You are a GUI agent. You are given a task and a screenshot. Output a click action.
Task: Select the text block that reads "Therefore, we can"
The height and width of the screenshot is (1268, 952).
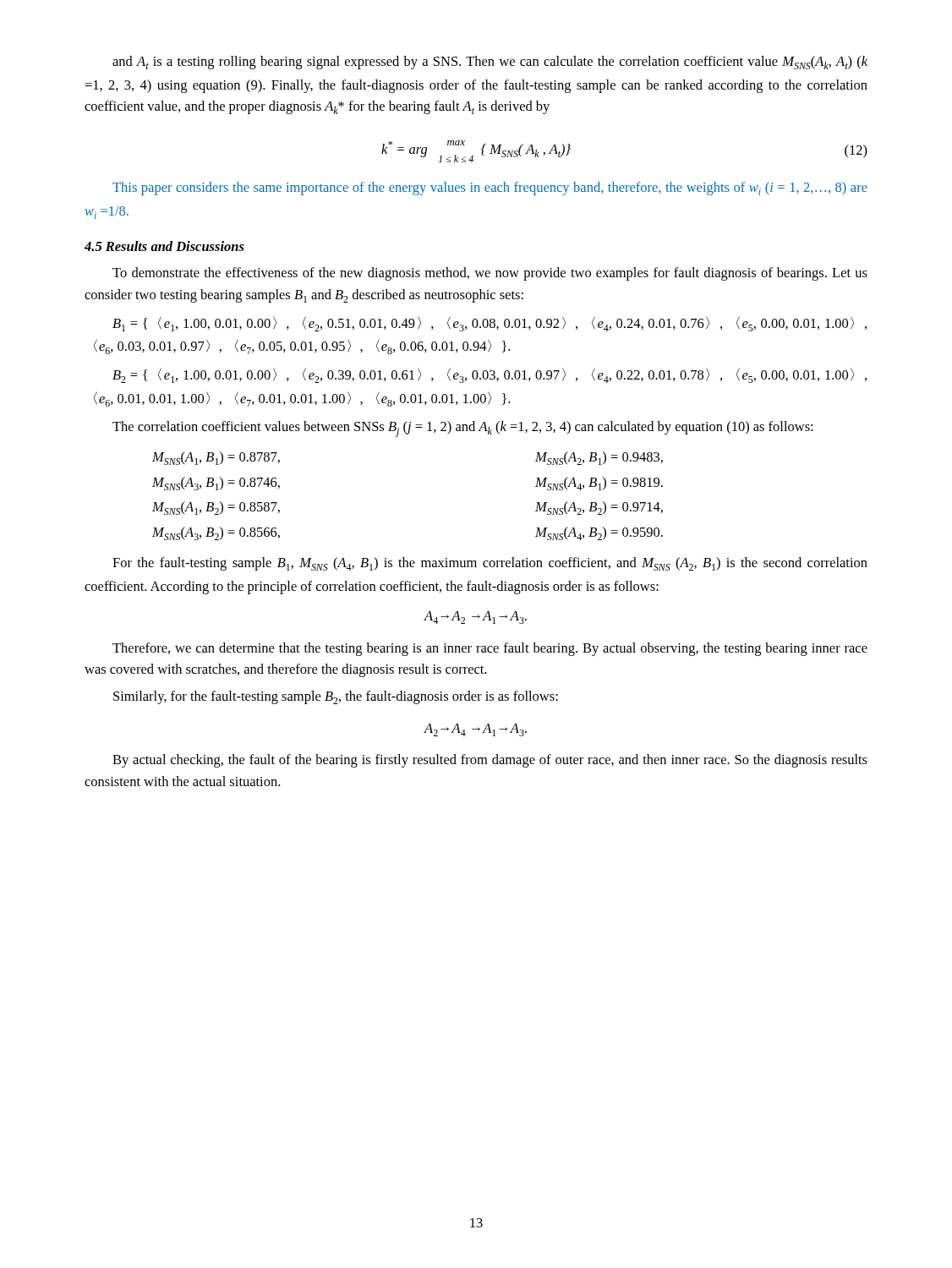[x=476, y=659]
